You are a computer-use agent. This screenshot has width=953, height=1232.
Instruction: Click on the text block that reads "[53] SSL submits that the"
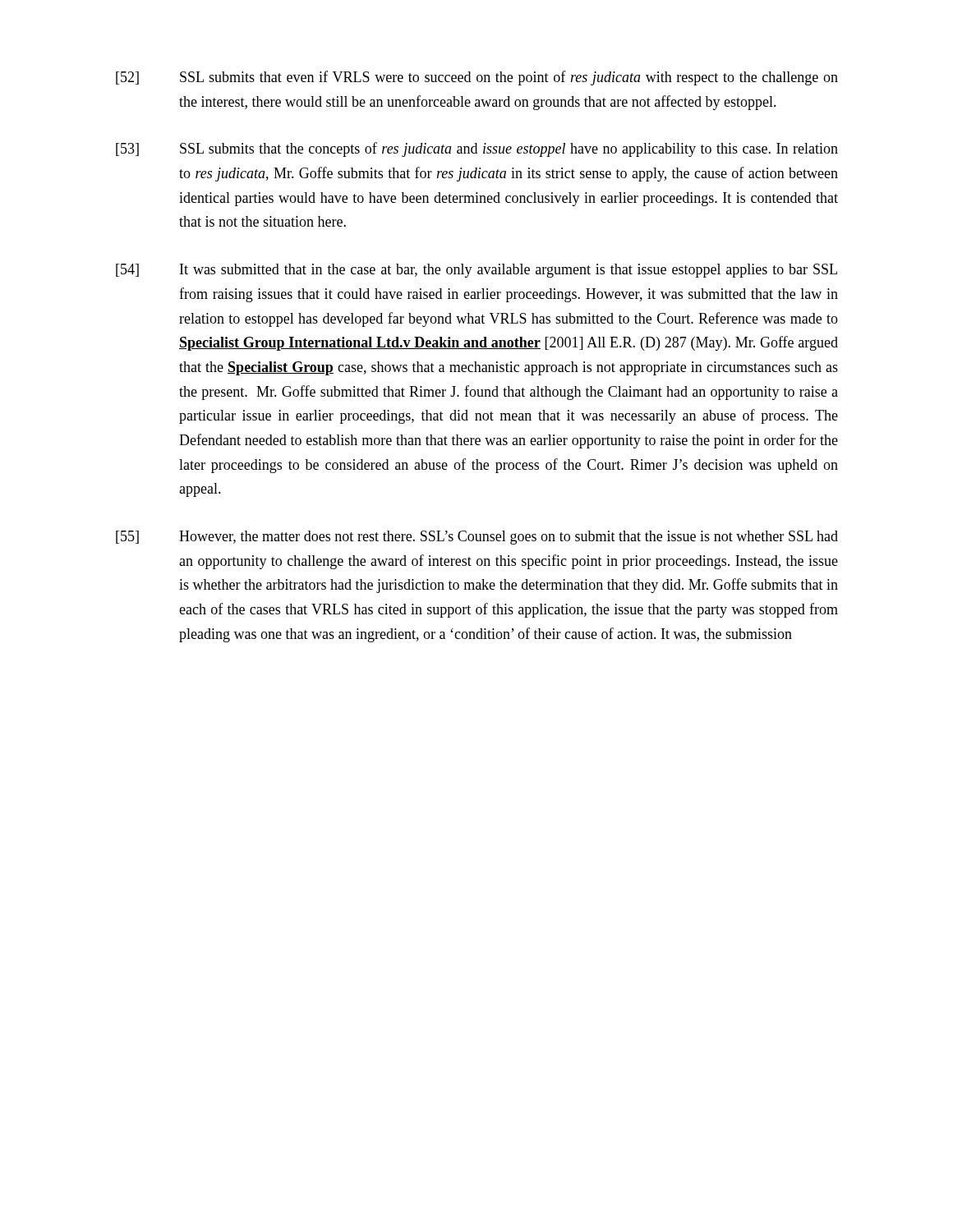click(x=476, y=186)
